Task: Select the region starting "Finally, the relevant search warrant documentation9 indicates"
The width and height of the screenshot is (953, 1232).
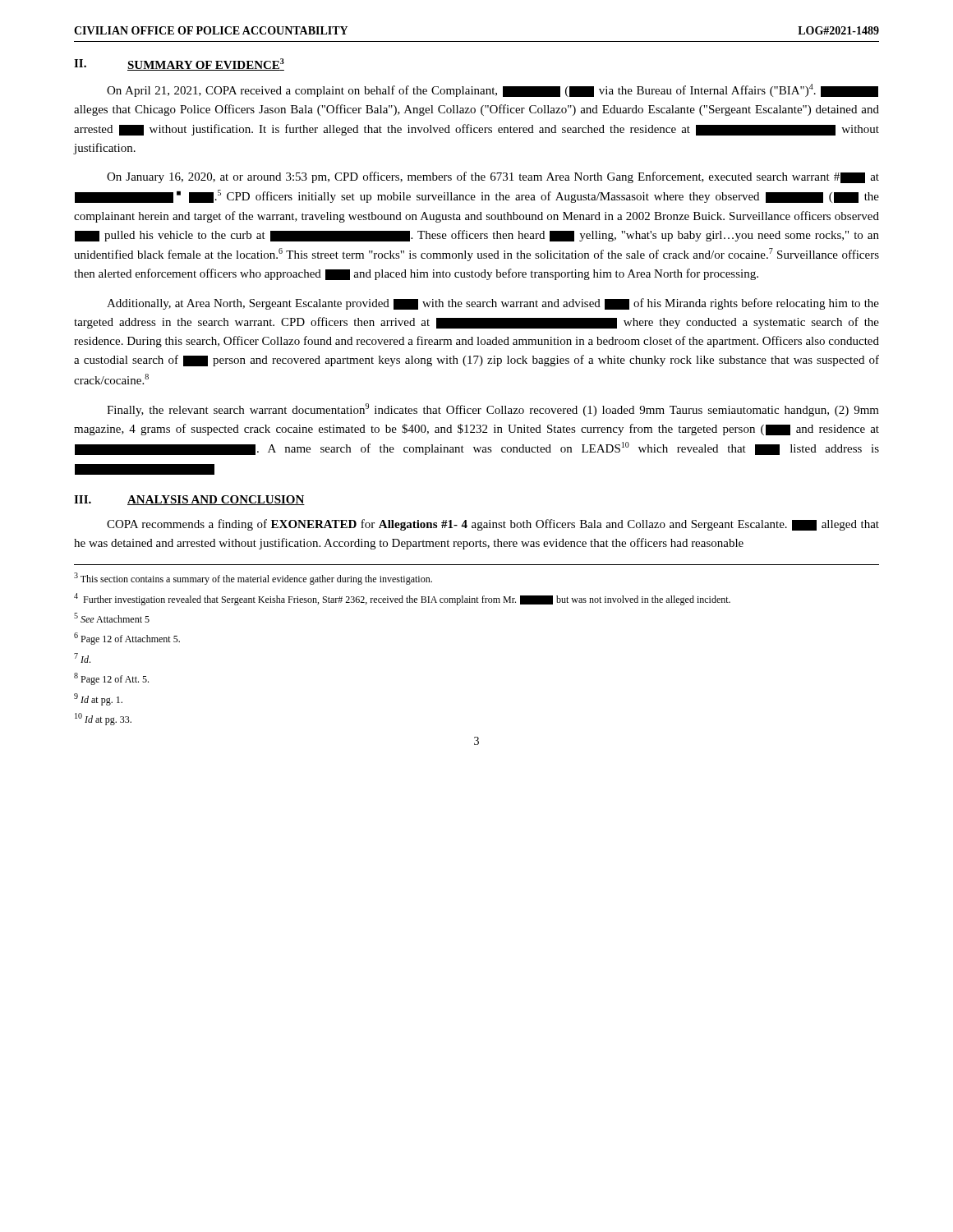Action: (476, 438)
